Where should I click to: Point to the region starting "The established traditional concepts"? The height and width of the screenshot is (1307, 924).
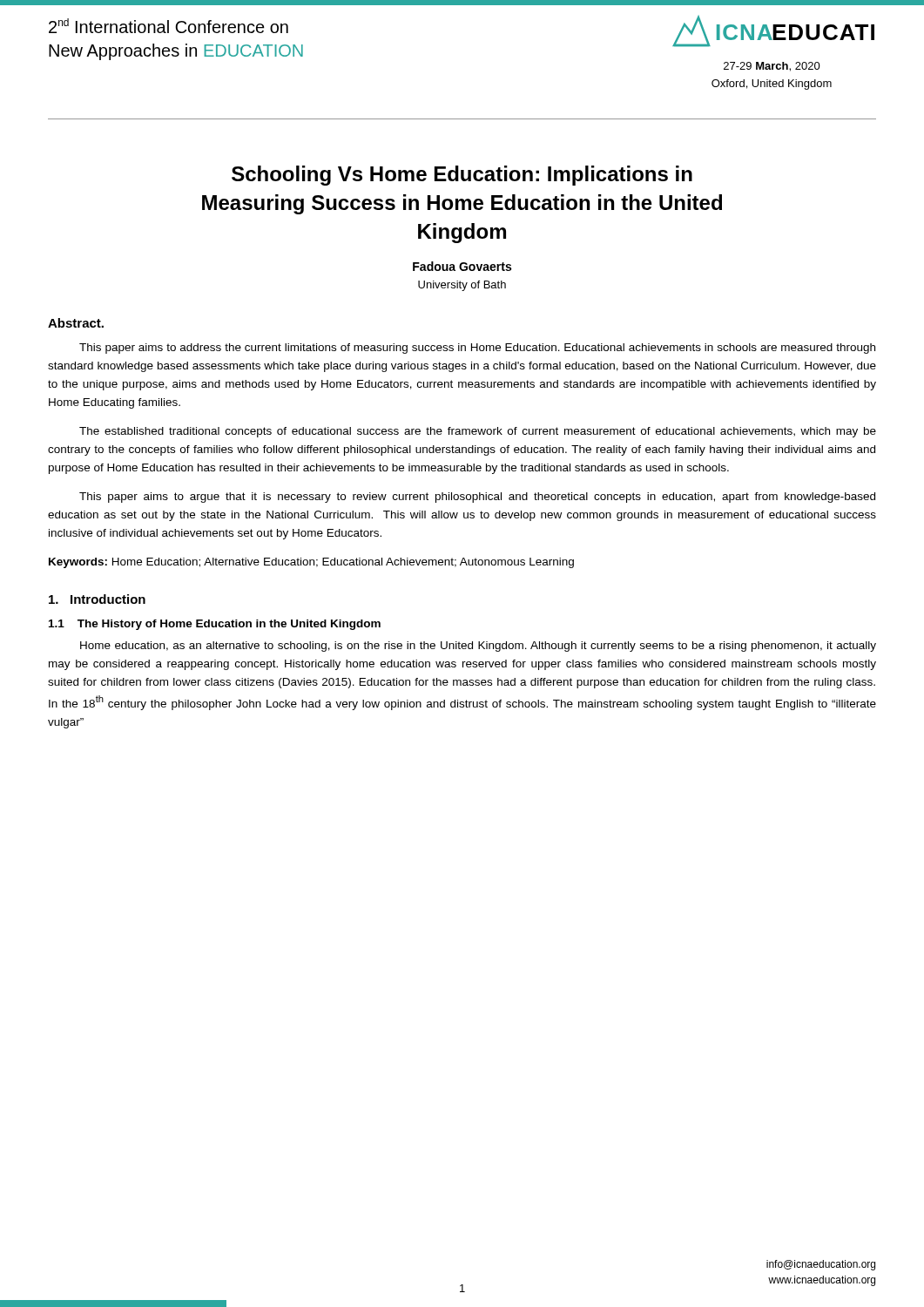tap(462, 449)
